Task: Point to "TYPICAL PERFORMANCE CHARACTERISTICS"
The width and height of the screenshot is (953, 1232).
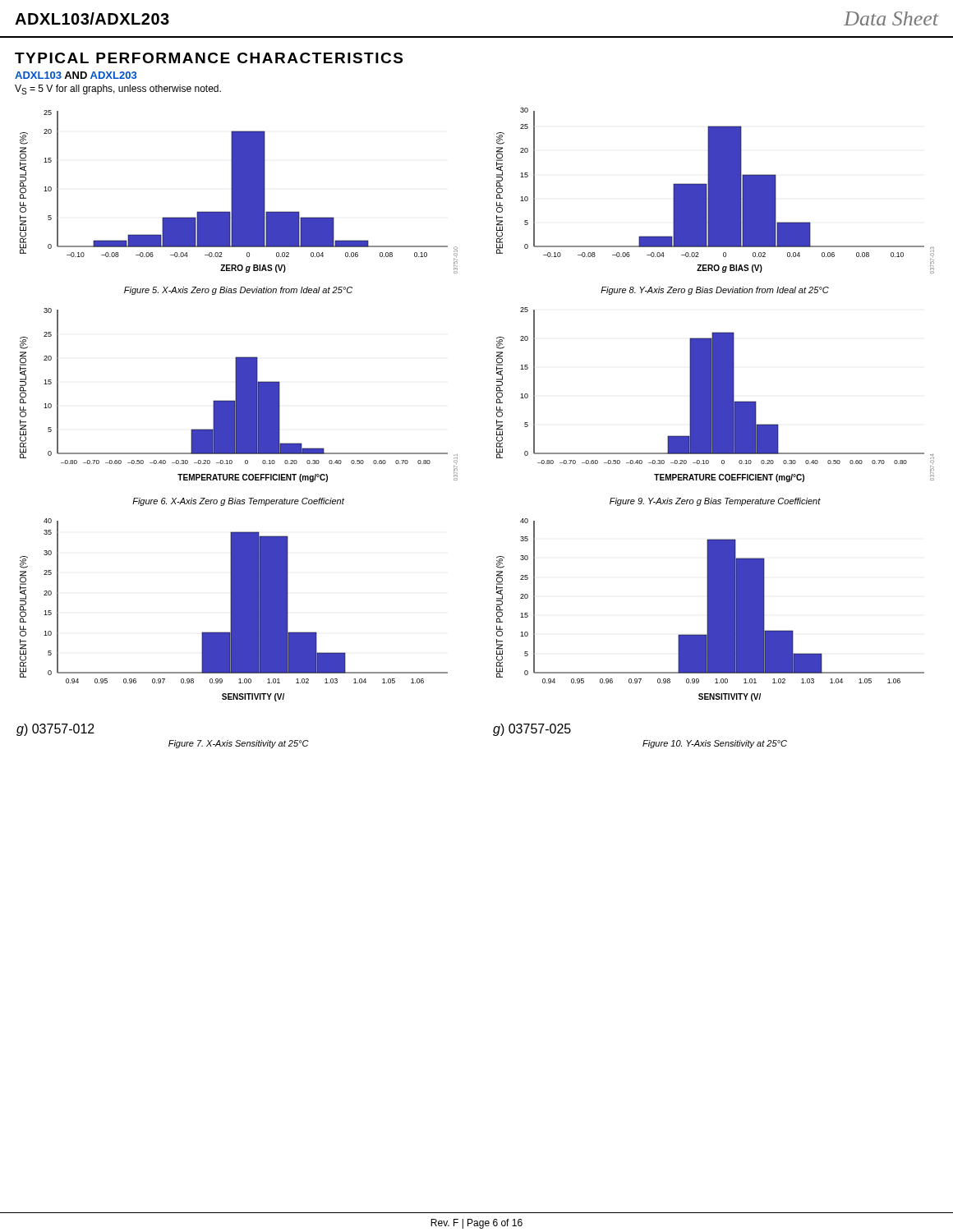Action: pos(210,58)
